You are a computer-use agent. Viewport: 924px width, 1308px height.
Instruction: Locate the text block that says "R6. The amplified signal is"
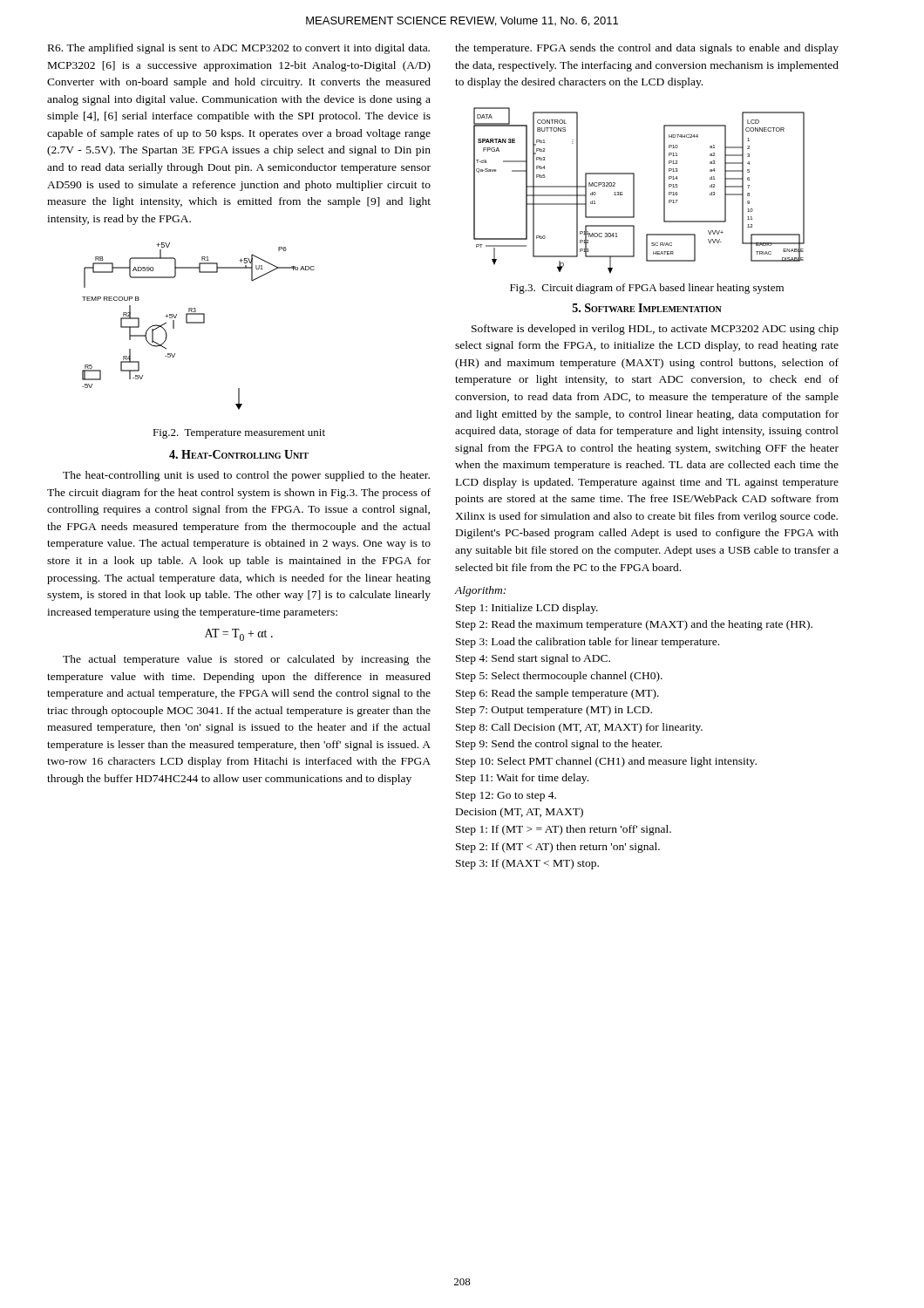click(x=239, y=133)
